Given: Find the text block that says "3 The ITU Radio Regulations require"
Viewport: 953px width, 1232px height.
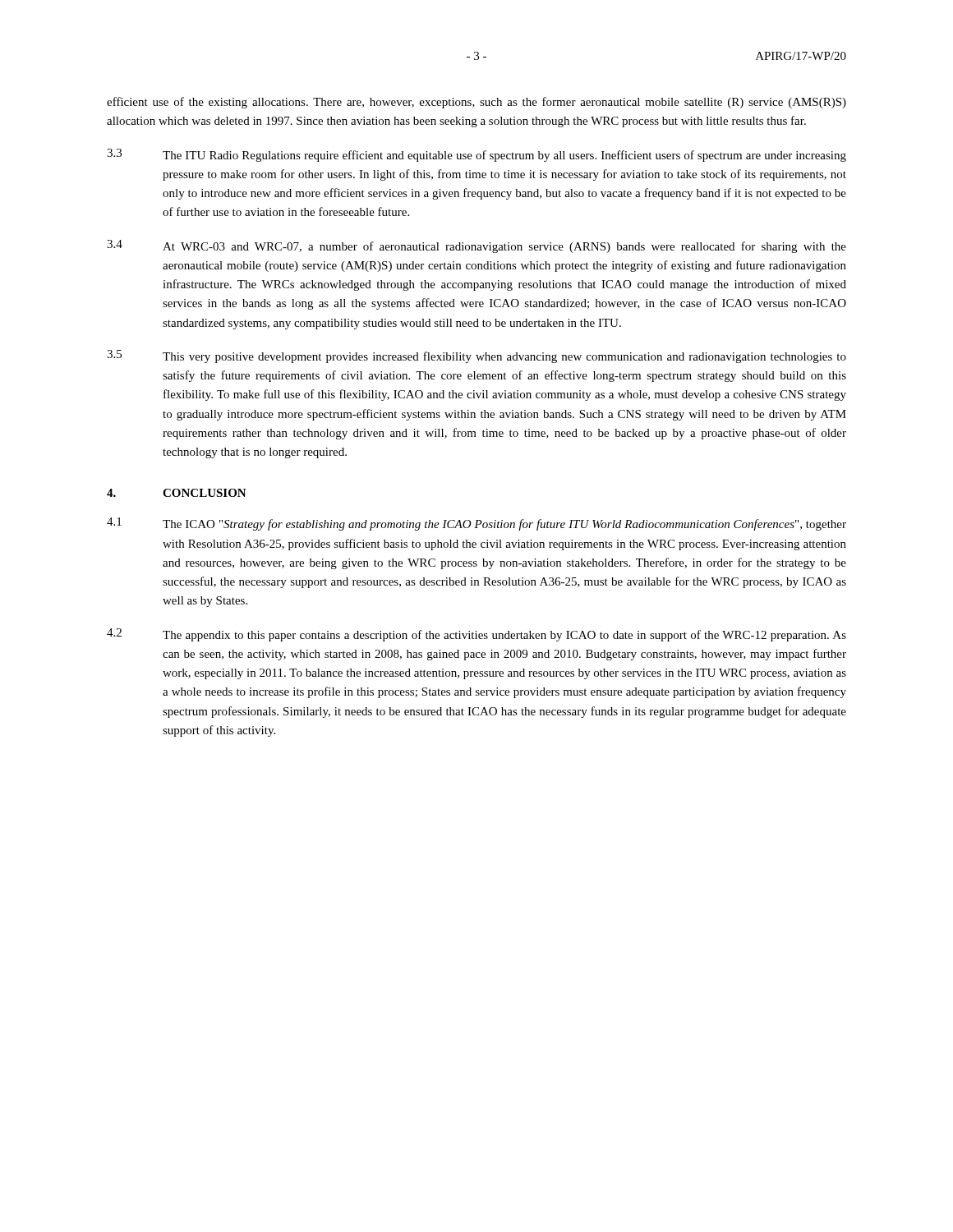Looking at the screenshot, I should [476, 184].
